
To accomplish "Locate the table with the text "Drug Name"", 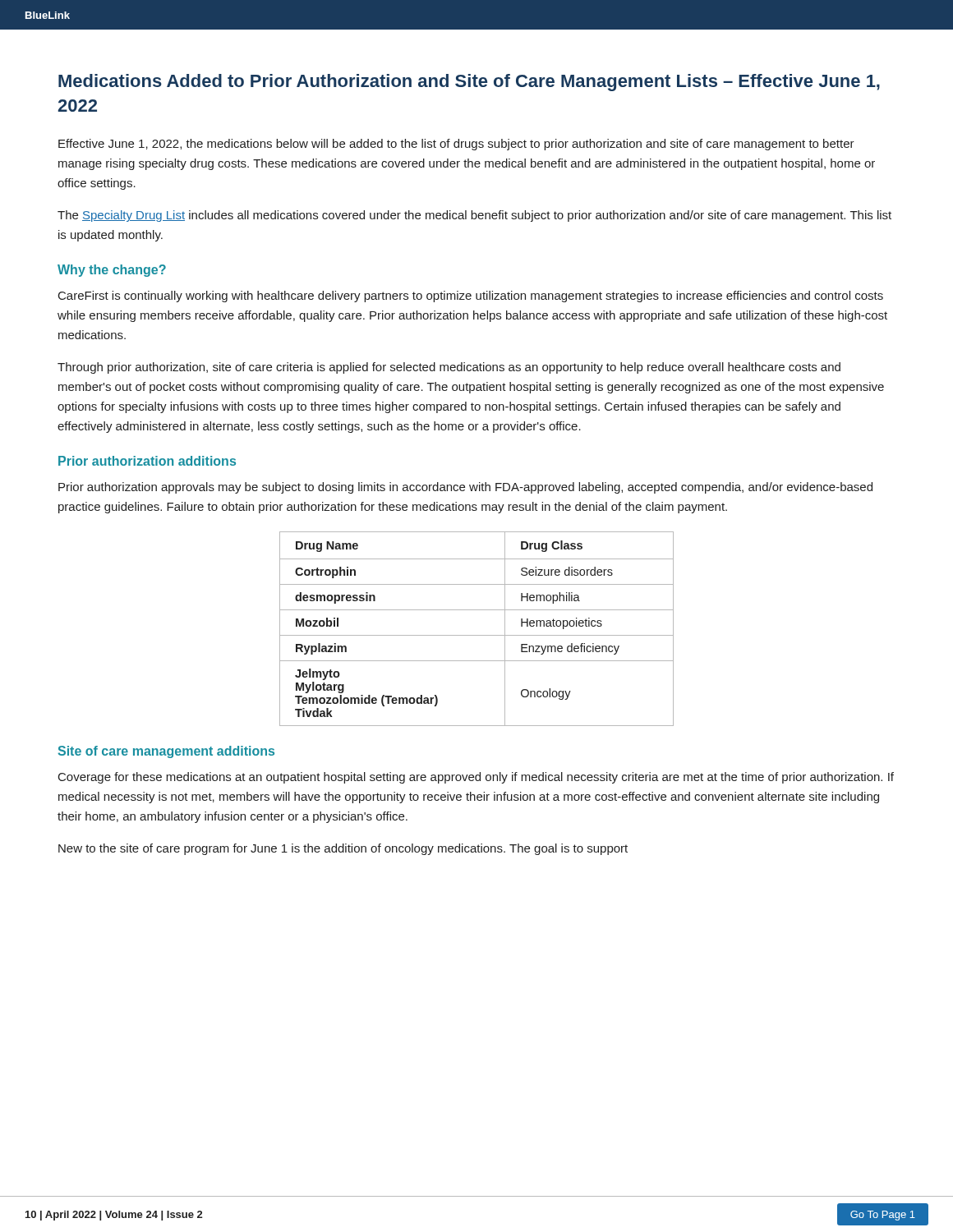I will (476, 629).
